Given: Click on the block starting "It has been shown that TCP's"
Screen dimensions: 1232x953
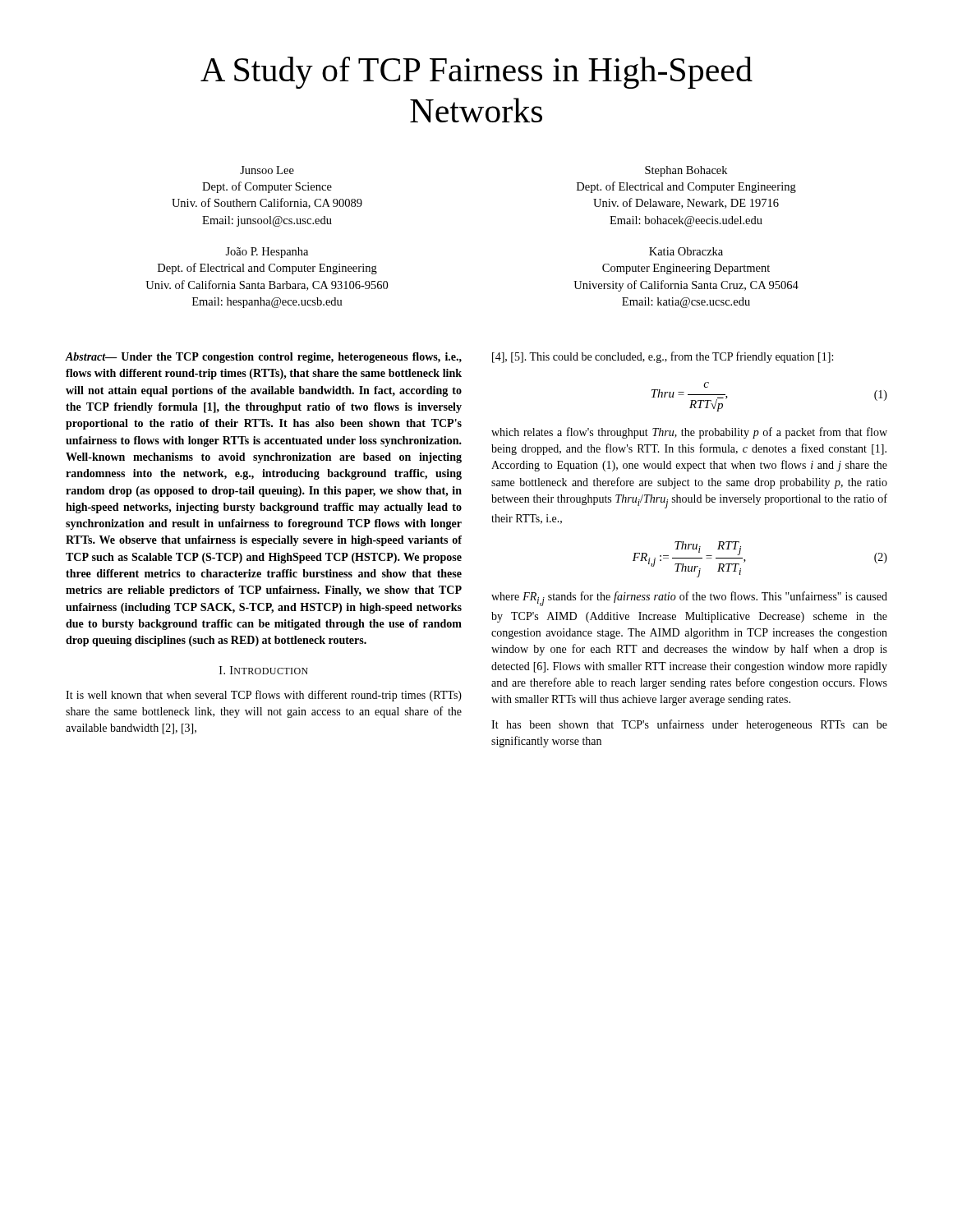Looking at the screenshot, I should [x=689, y=733].
